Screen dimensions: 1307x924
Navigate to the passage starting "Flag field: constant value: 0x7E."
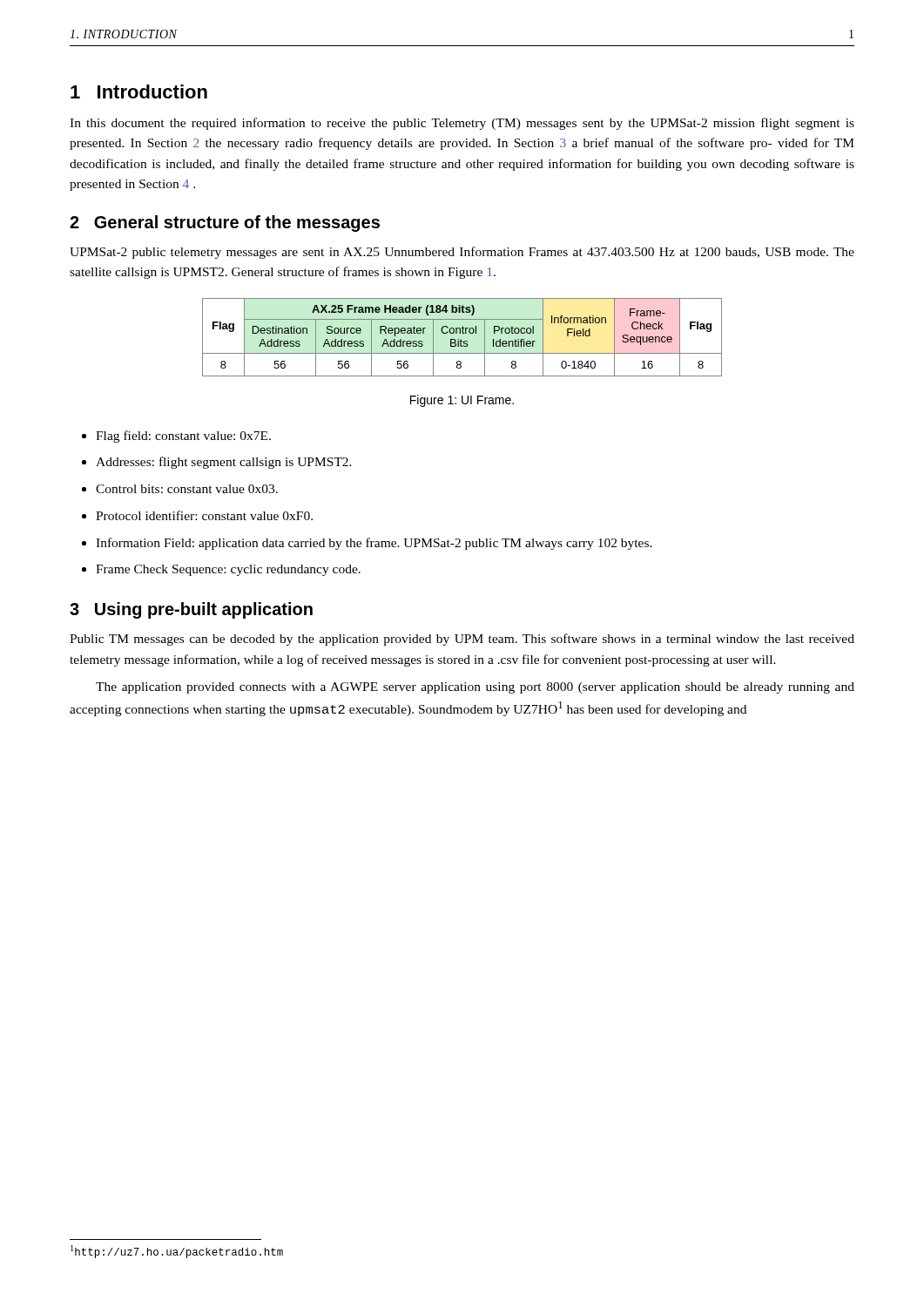[x=183, y=437]
